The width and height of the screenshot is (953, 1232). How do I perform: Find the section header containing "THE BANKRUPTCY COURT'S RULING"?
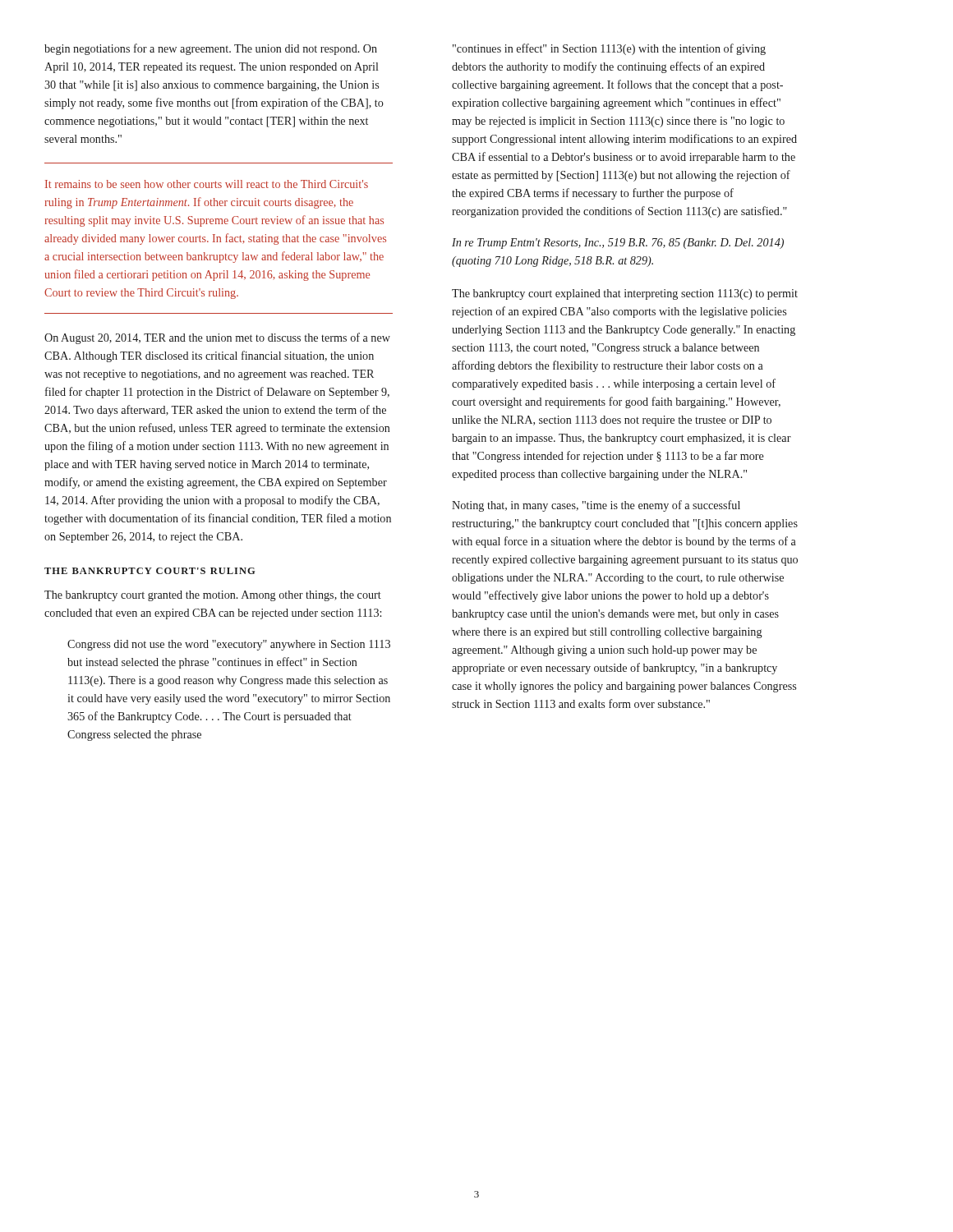pyautogui.click(x=150, y=571)
